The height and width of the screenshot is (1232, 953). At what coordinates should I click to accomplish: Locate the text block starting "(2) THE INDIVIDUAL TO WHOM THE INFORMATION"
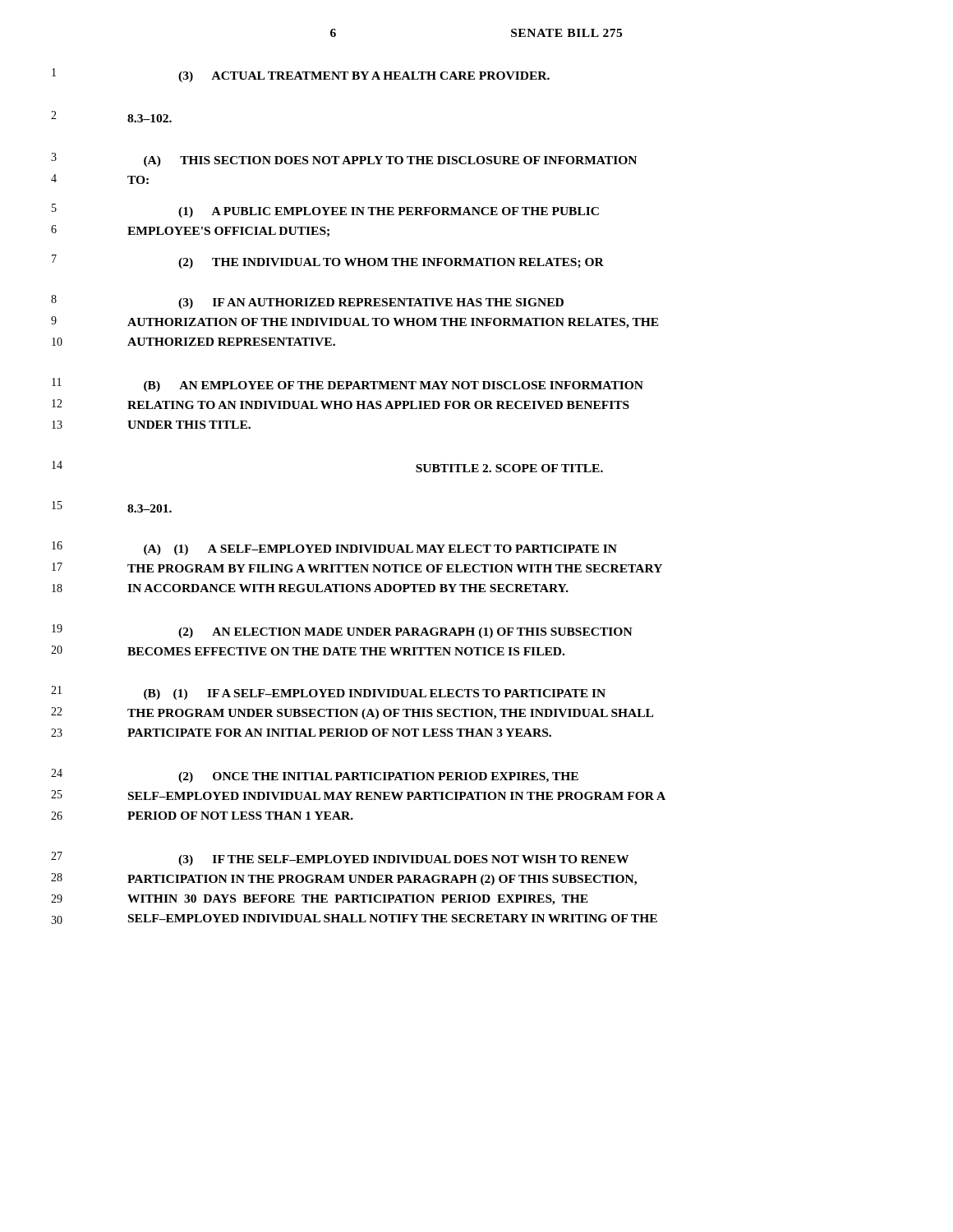[x=365, y=262]
